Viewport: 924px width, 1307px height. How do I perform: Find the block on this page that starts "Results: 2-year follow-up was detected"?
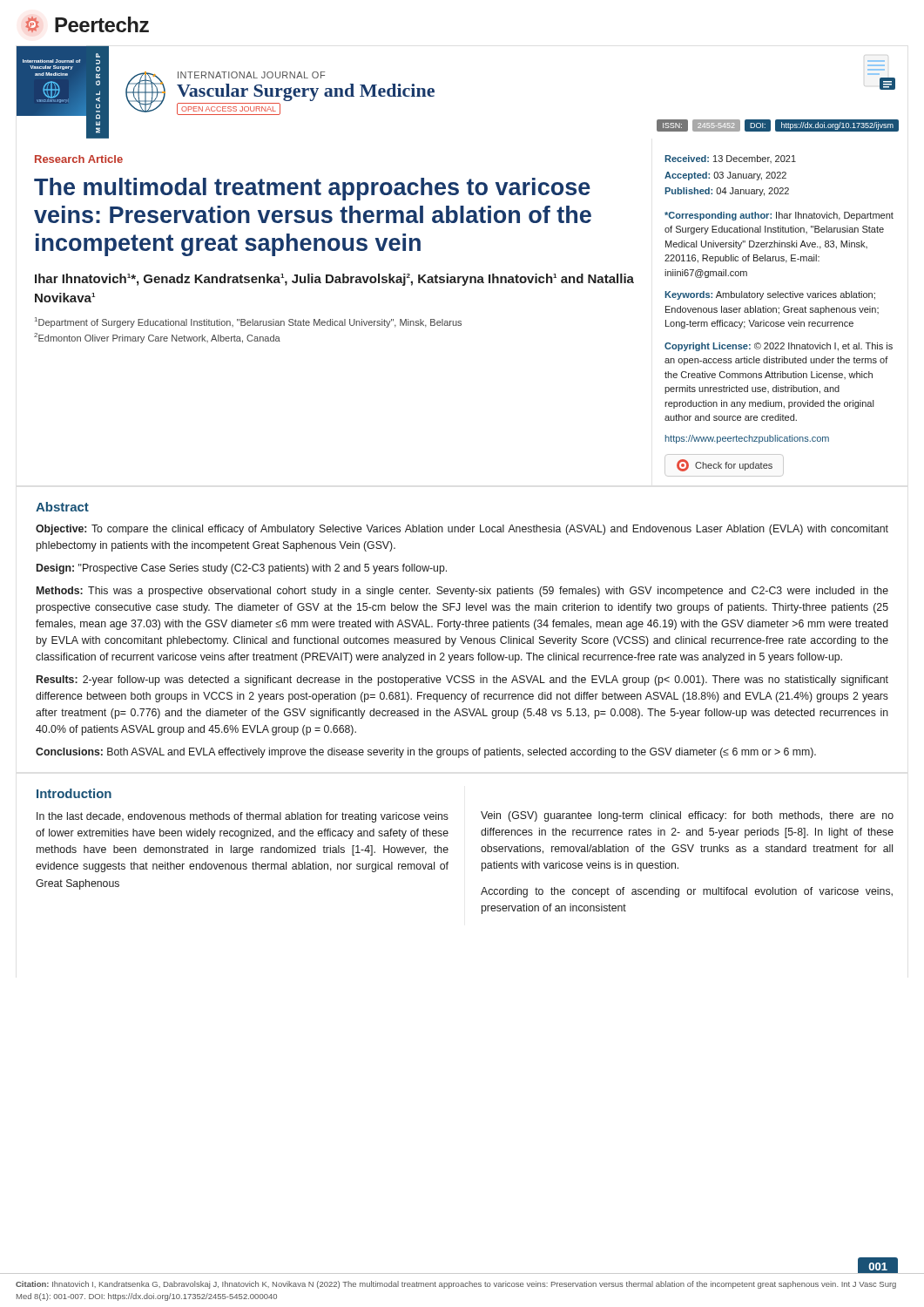(x=462, y=705)
